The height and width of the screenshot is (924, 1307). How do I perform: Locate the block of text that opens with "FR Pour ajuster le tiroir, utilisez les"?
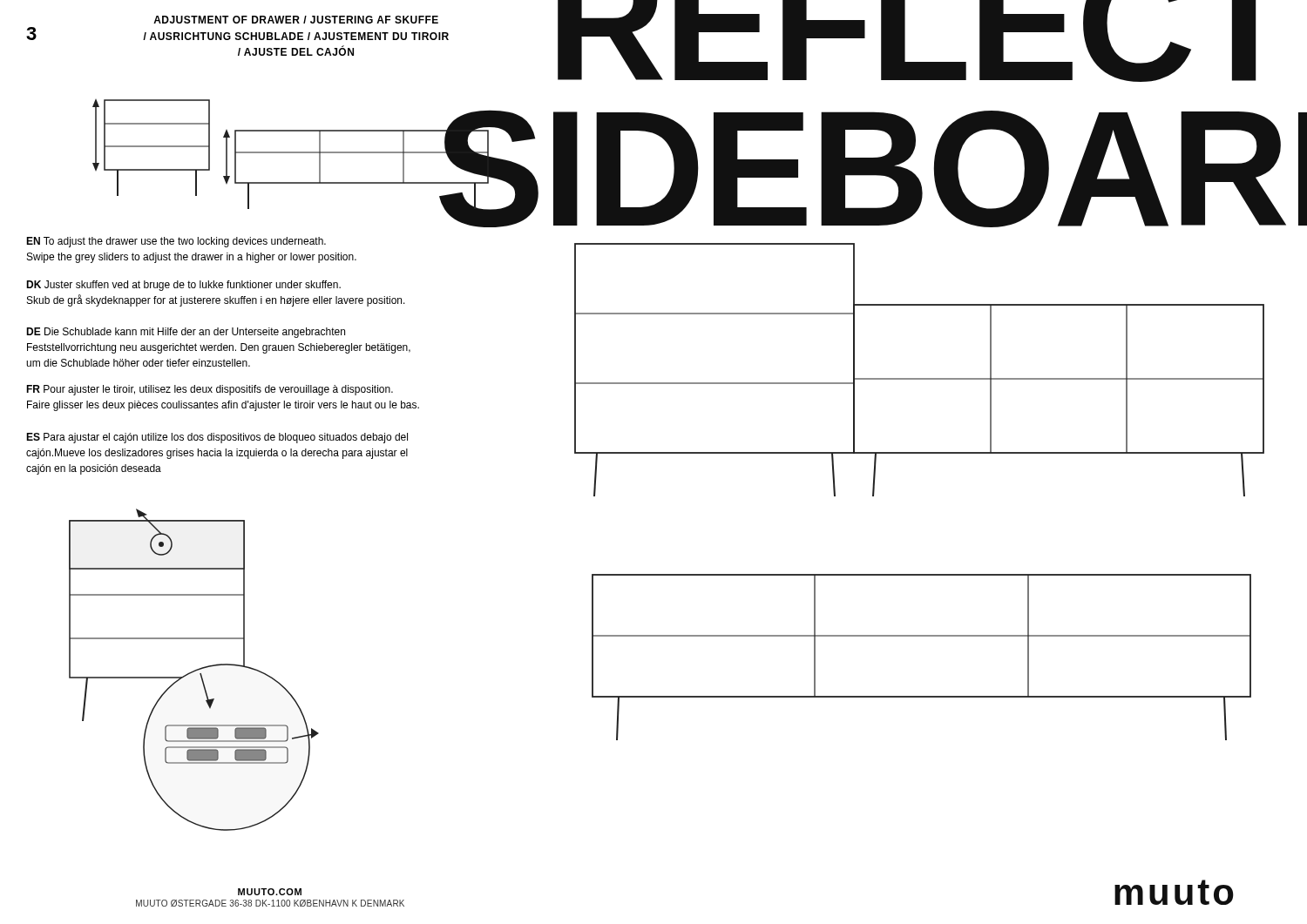pyautogui.click(x=223, y=397)
